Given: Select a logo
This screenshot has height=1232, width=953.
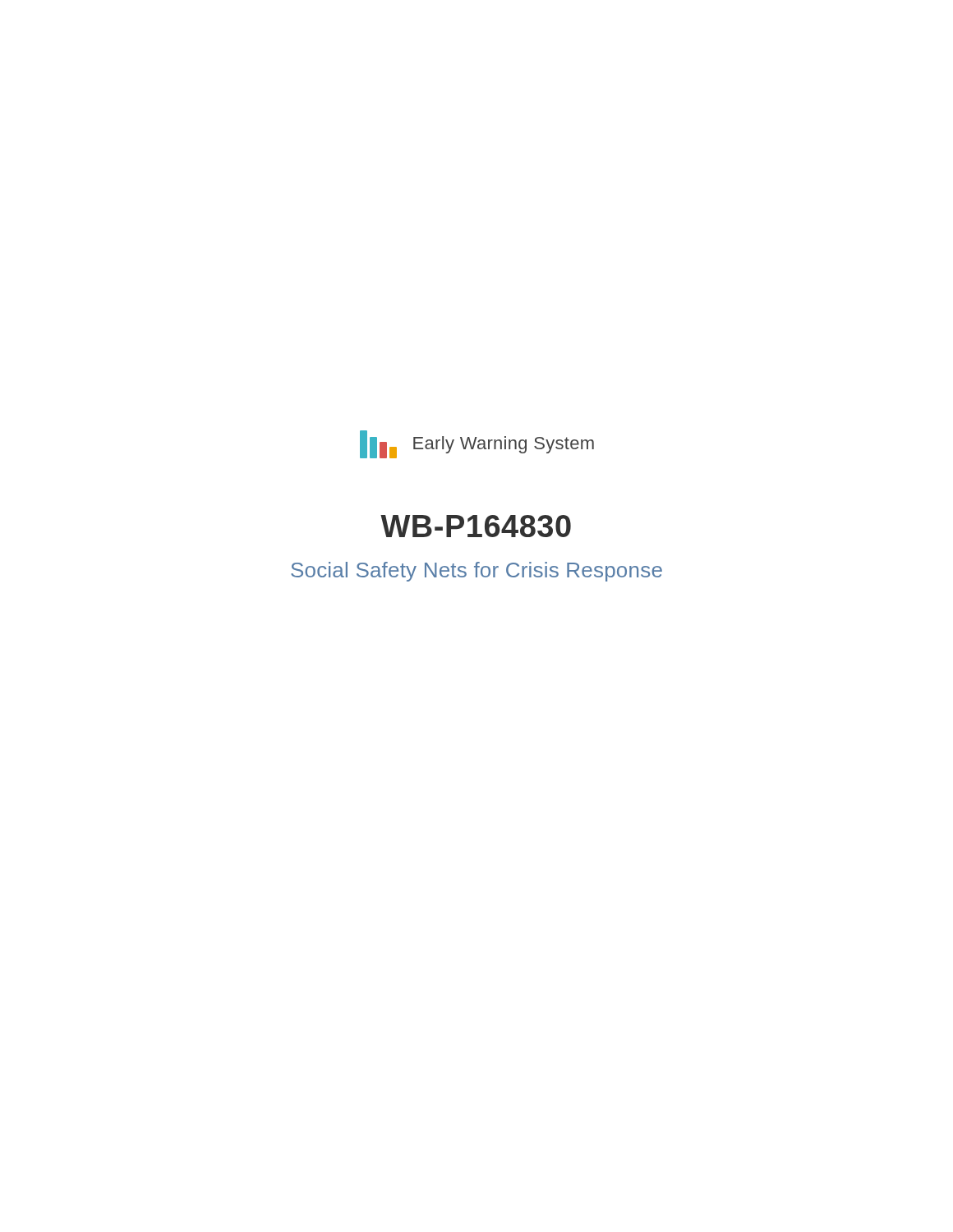Looking at the screenshot, I should tap(476, 444).
